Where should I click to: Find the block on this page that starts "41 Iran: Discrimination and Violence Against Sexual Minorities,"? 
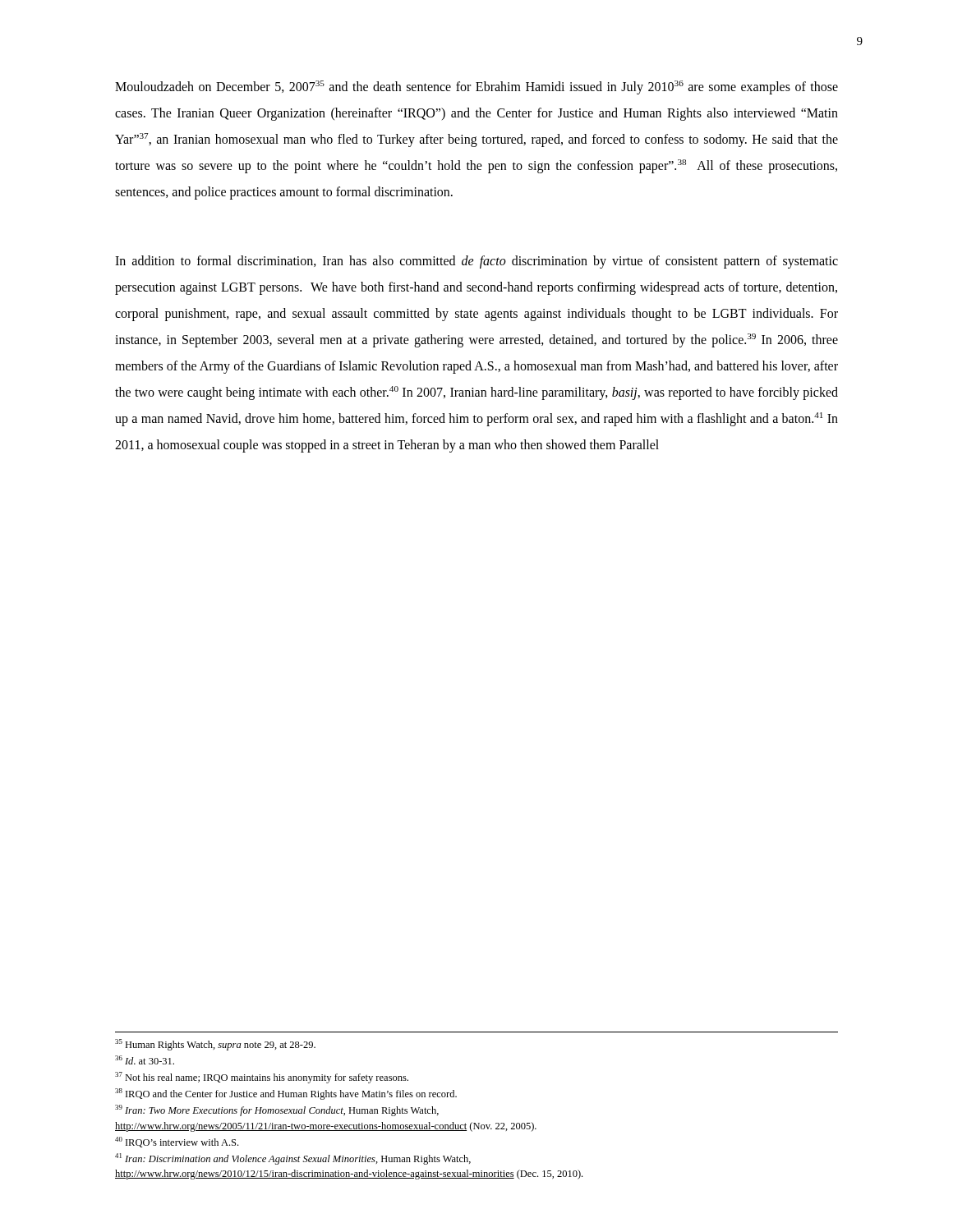click(349, 1165)
